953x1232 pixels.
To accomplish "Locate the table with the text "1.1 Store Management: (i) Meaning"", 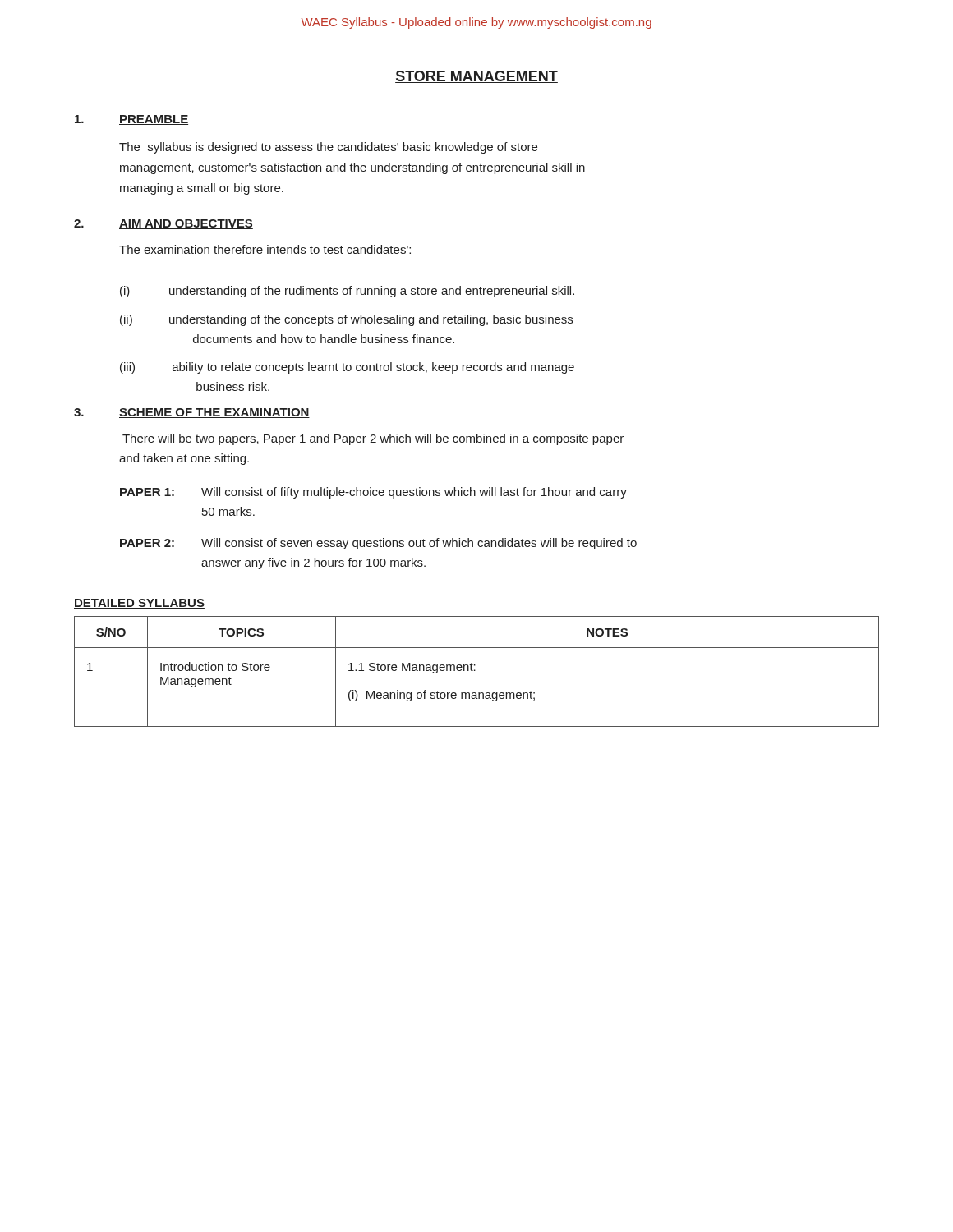I will [476, 671].
